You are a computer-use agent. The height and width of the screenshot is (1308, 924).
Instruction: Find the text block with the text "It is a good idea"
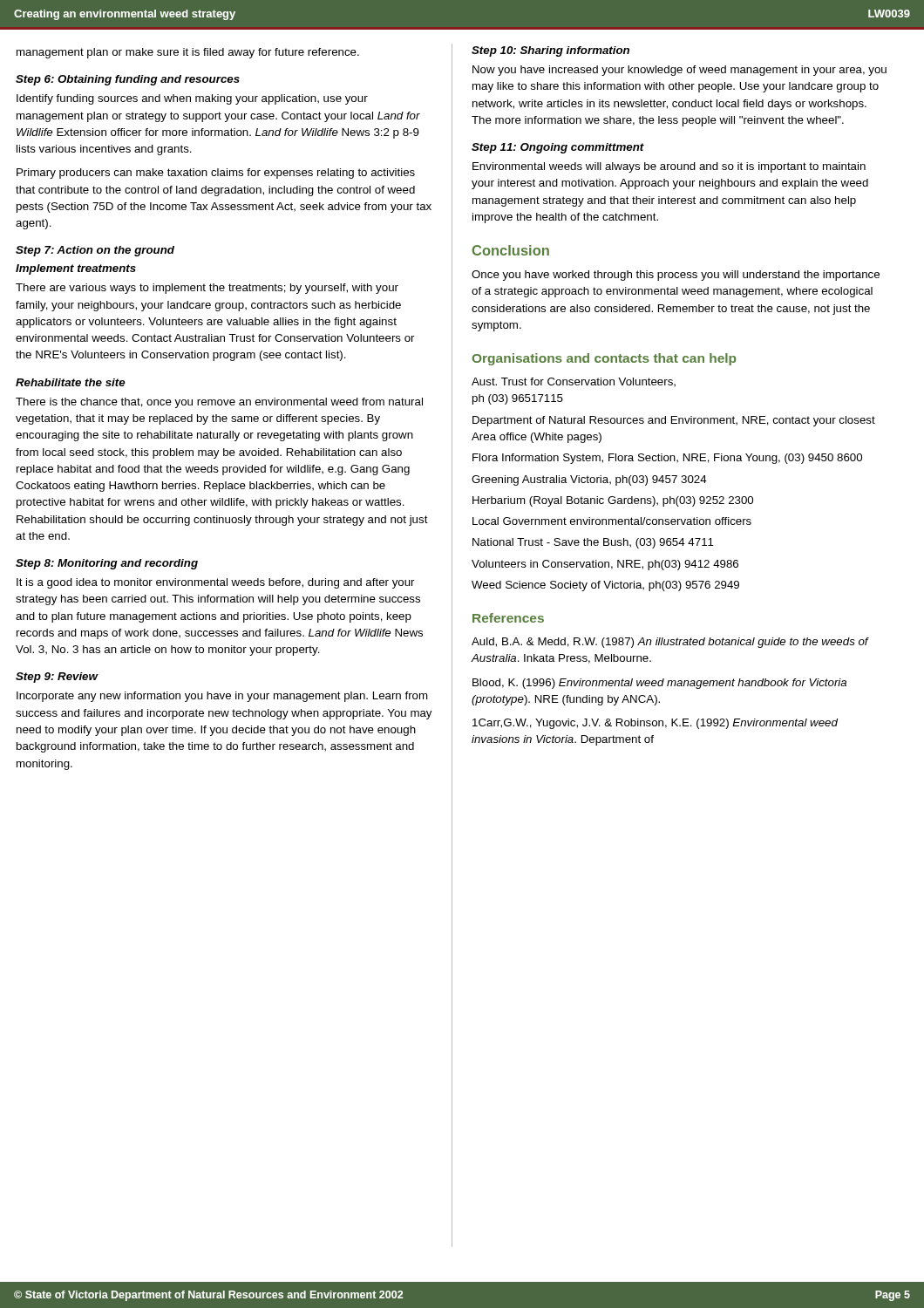pyautogui.click(x=220, y=616)
